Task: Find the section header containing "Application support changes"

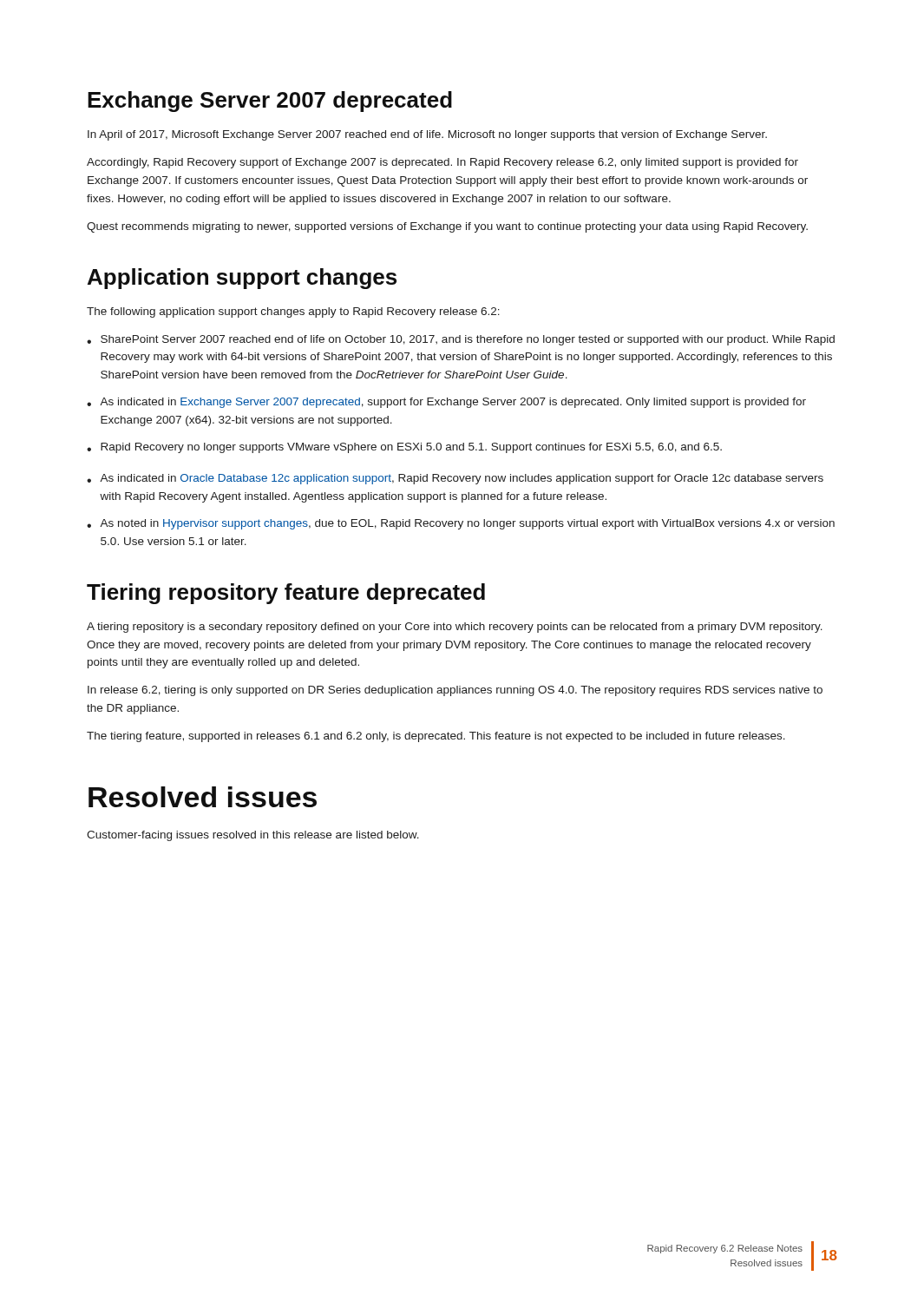Action: click(242, 279)
